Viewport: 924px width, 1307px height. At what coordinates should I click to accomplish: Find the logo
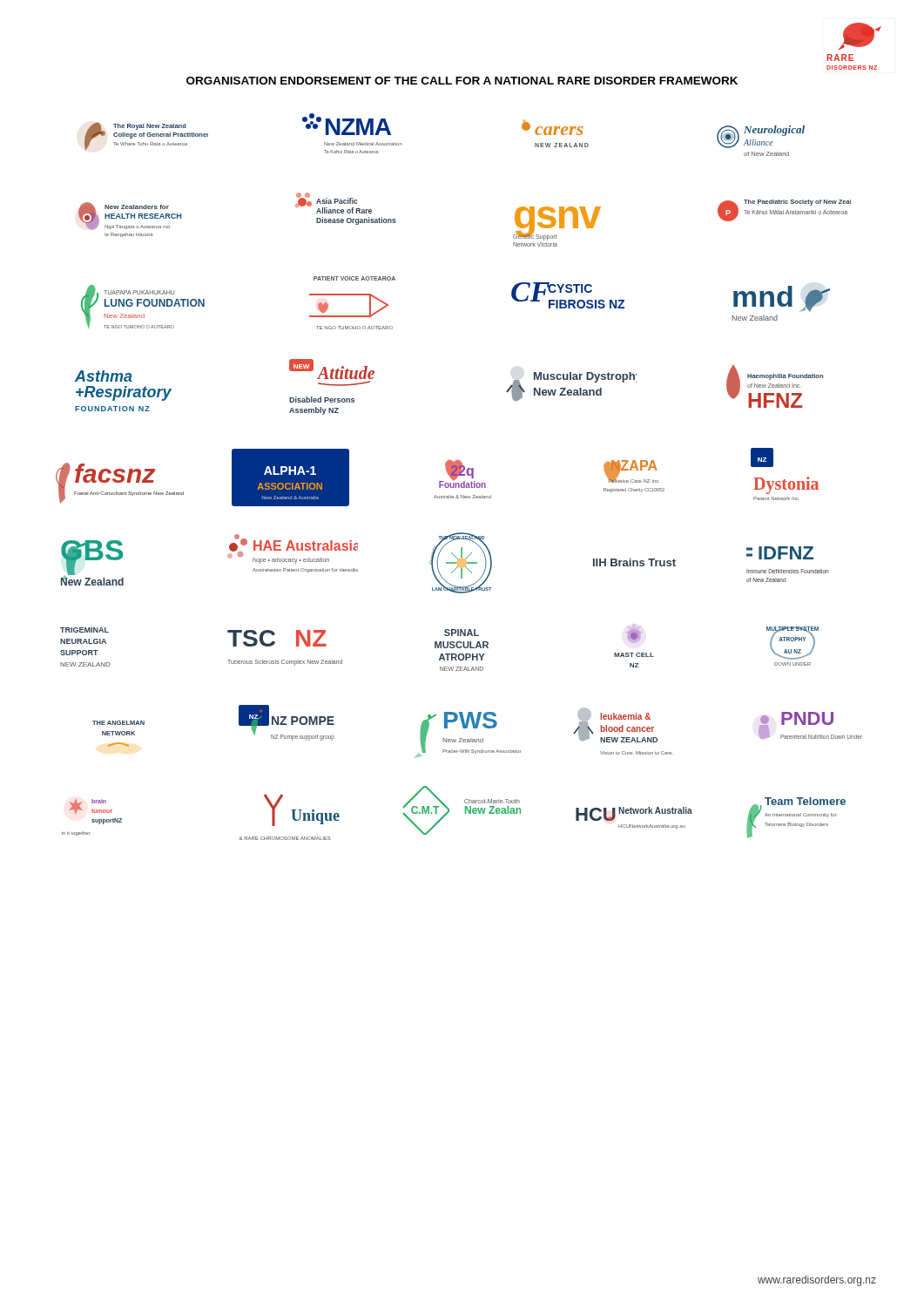tap(859, 47)
